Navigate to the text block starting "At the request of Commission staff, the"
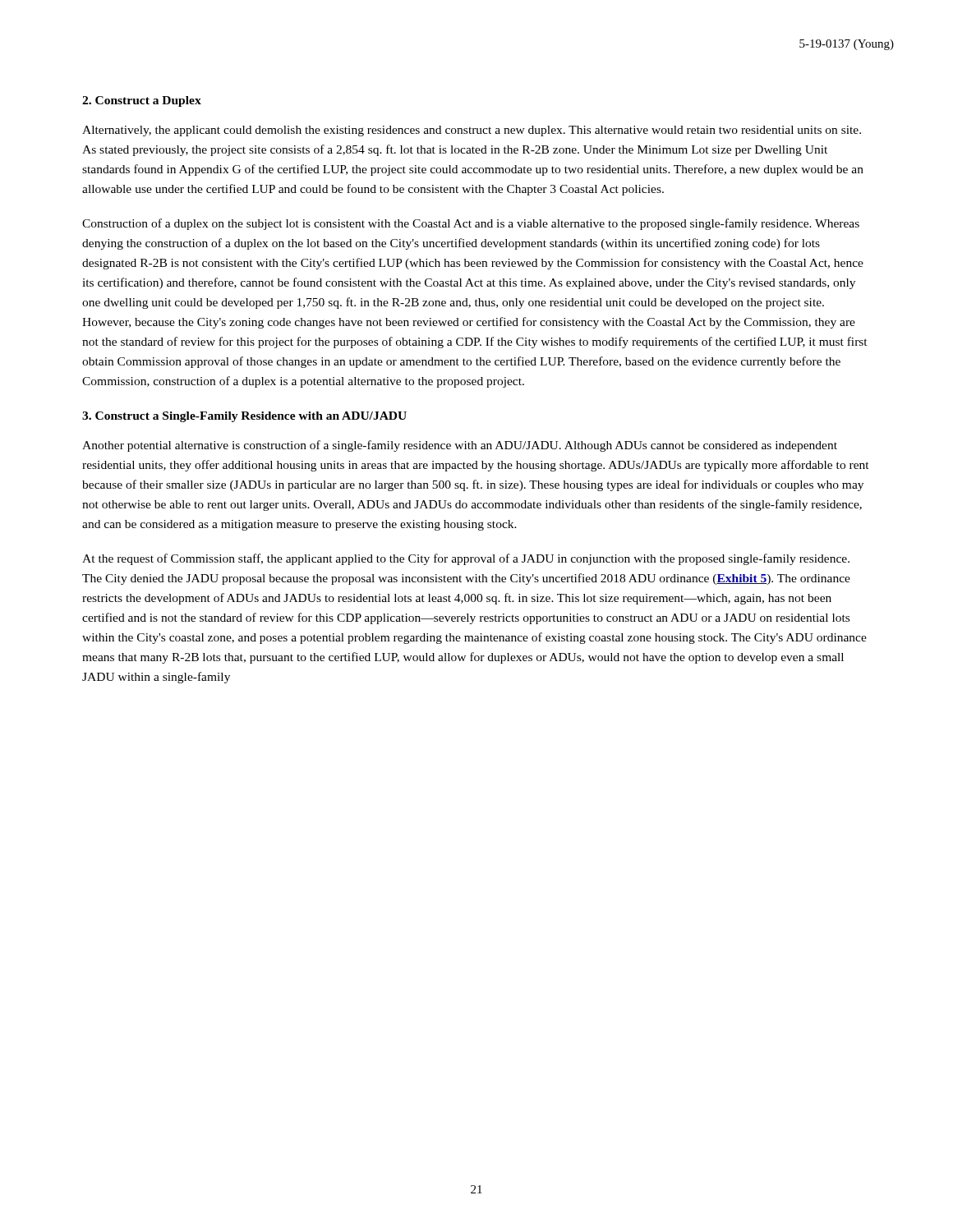953x1232 pixels. pyautogui.click(x=474, y=617)
